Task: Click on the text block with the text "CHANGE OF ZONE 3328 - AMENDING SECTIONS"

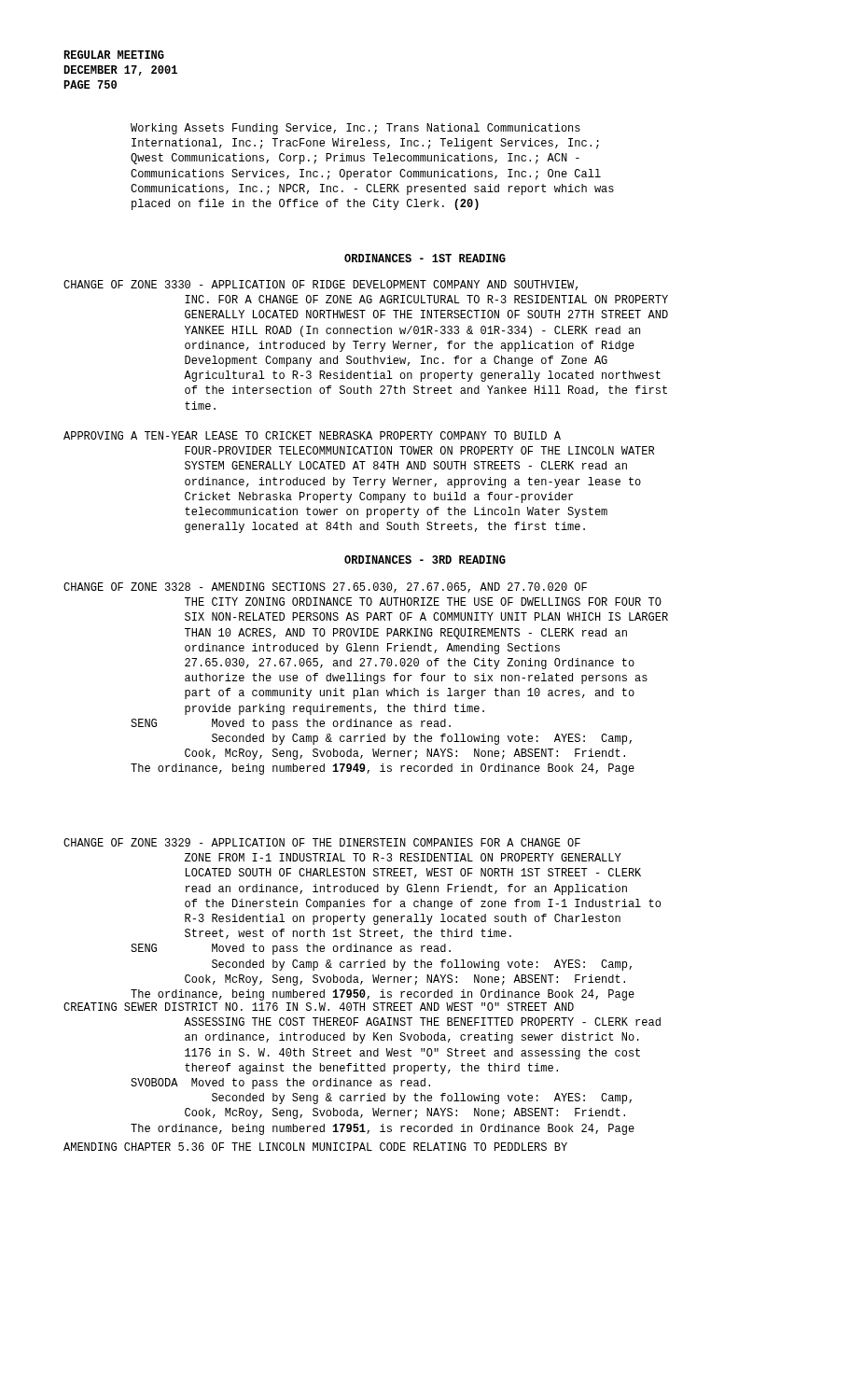Action: (425, 679)
